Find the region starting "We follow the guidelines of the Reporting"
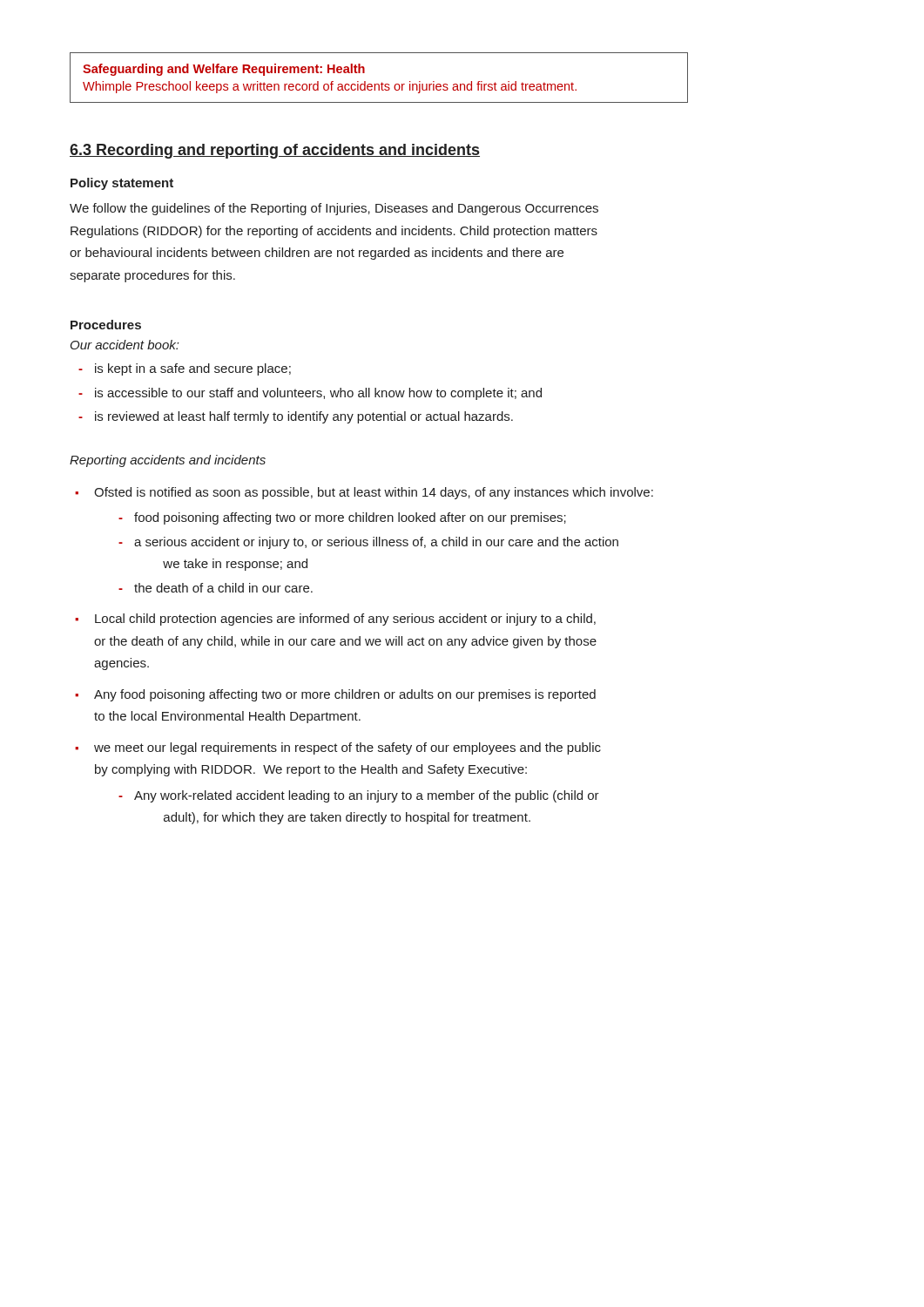 [462, 241]
